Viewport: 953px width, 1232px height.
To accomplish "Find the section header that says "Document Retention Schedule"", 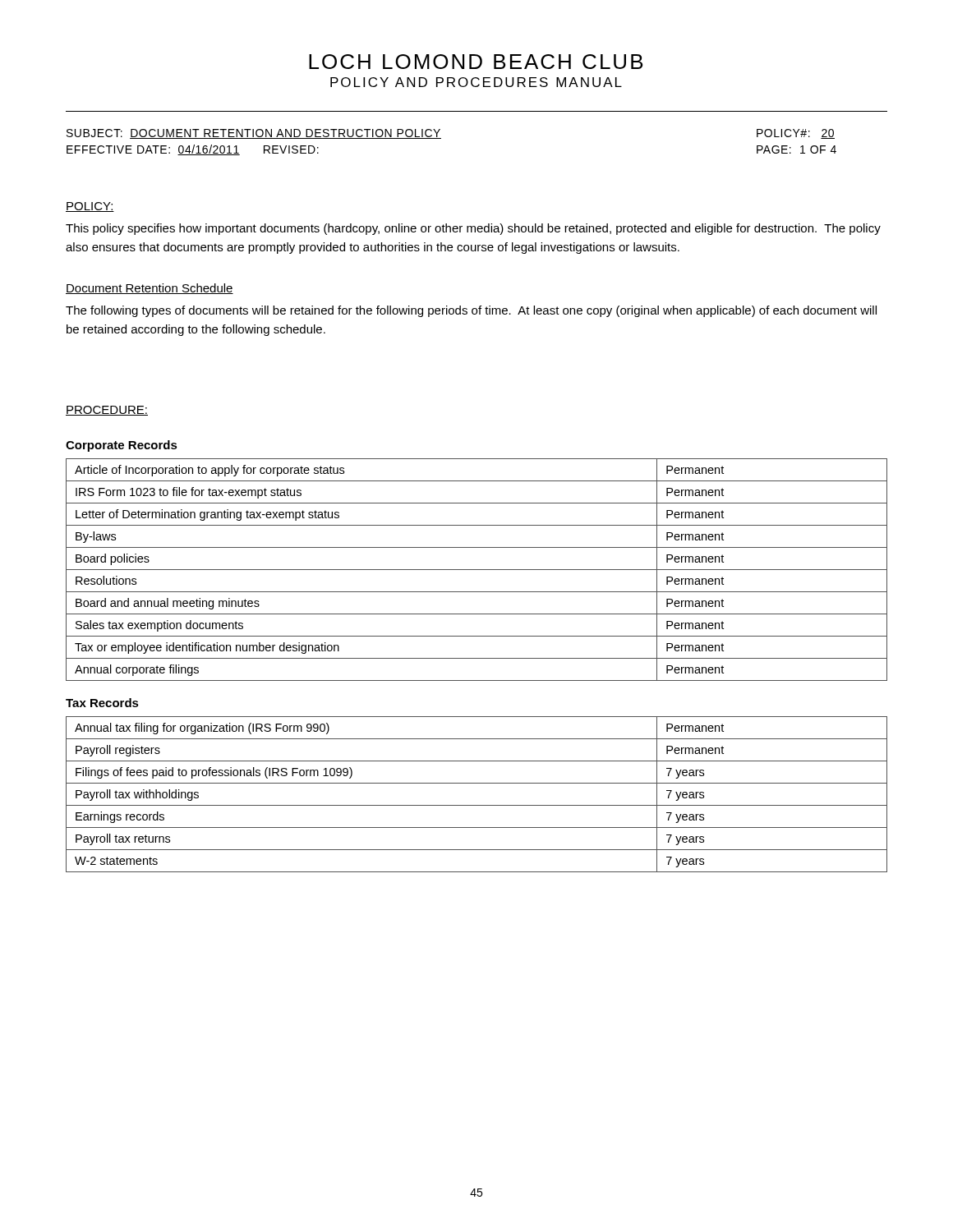I will [149, 288].
